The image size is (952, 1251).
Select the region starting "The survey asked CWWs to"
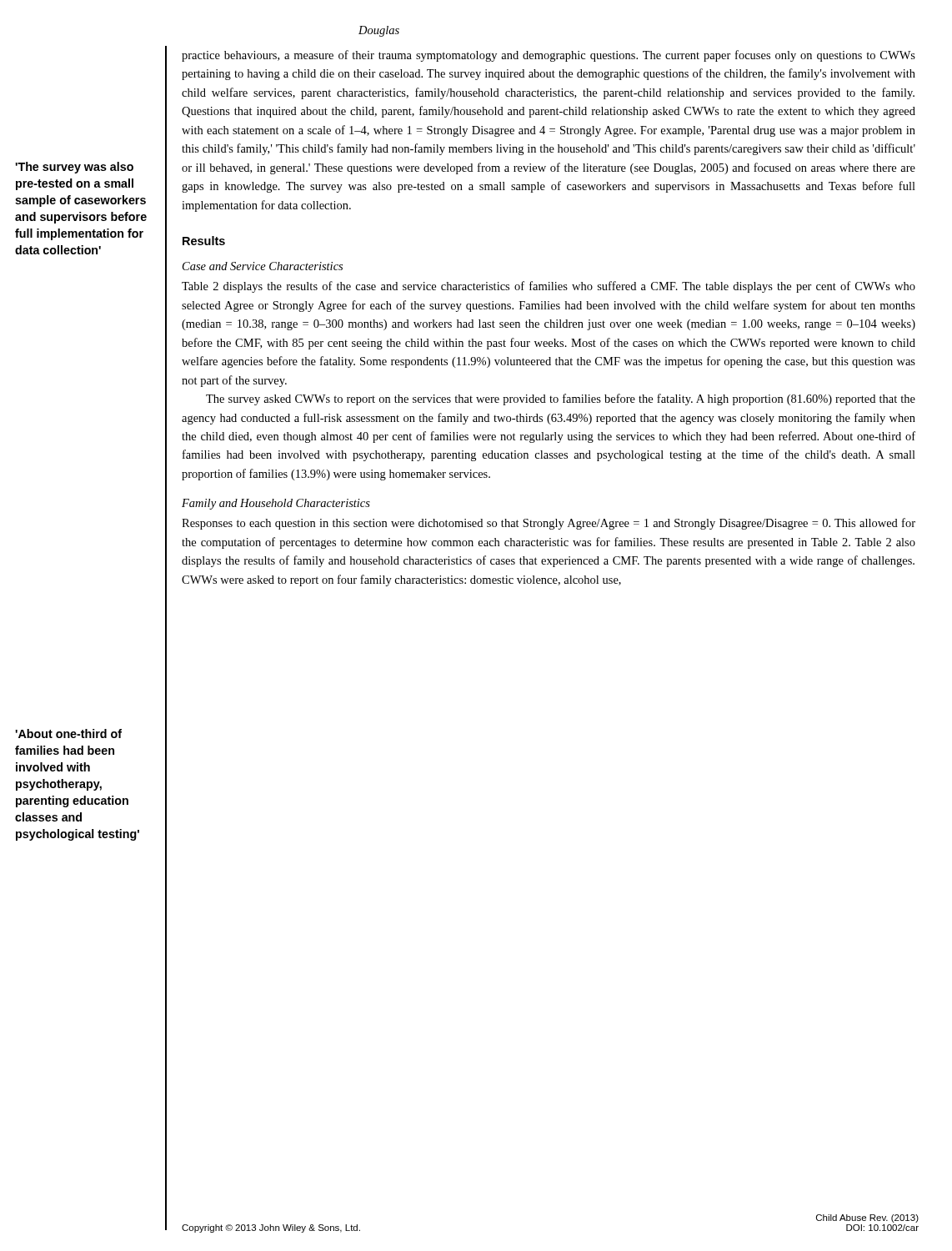[549, 436]
